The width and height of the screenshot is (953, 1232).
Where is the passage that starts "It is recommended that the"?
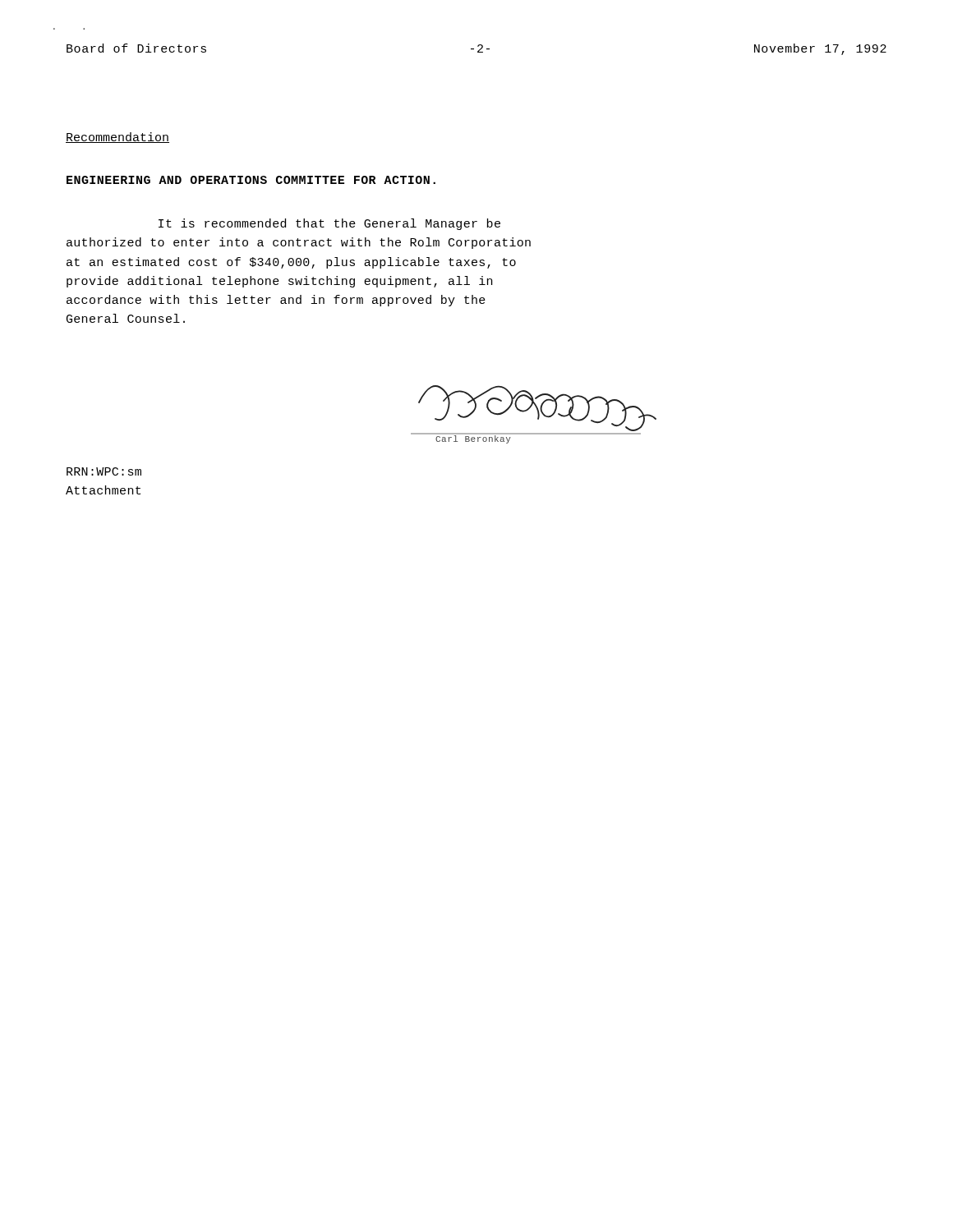[x=299, y=272]
